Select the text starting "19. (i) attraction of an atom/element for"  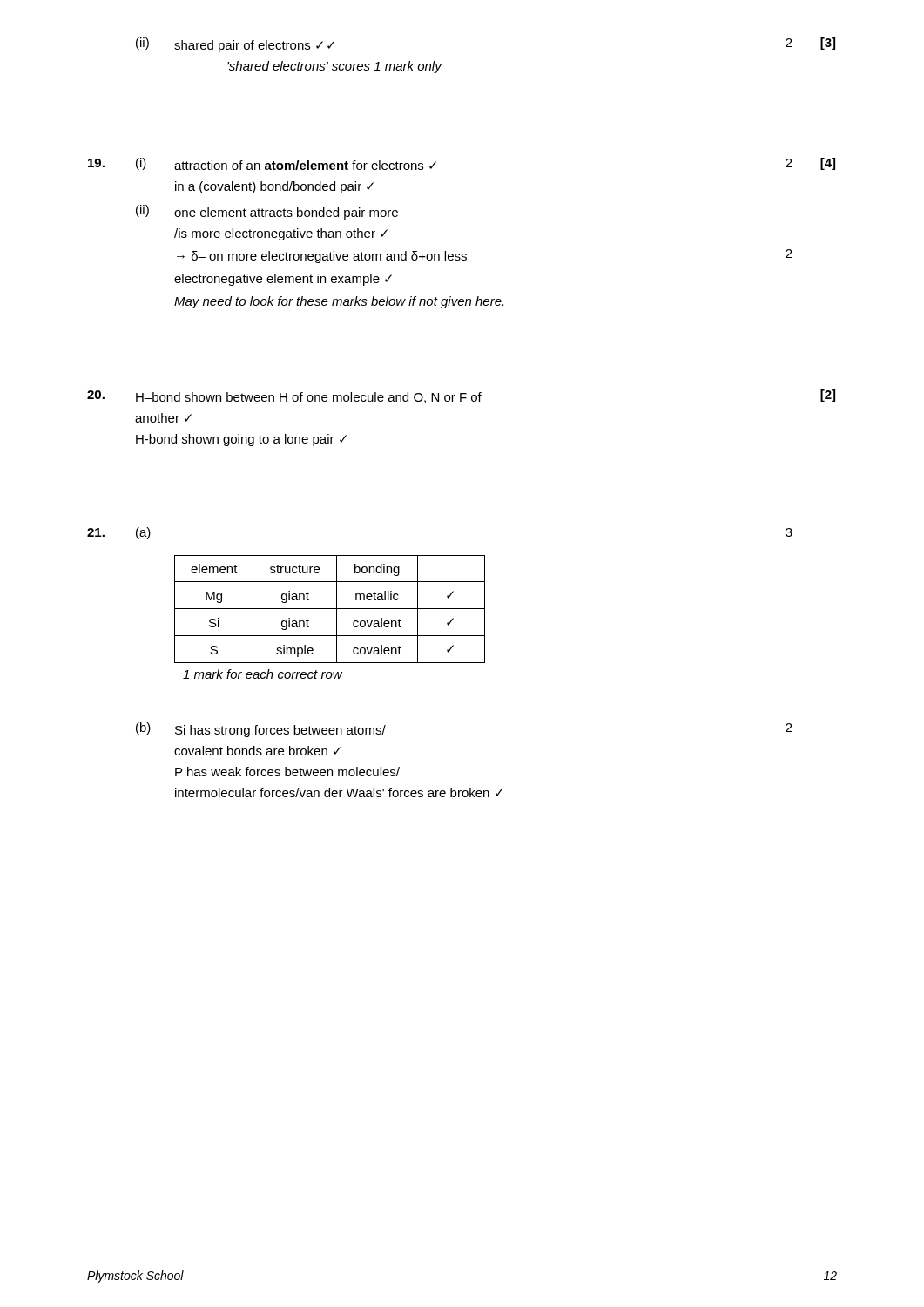440,176
